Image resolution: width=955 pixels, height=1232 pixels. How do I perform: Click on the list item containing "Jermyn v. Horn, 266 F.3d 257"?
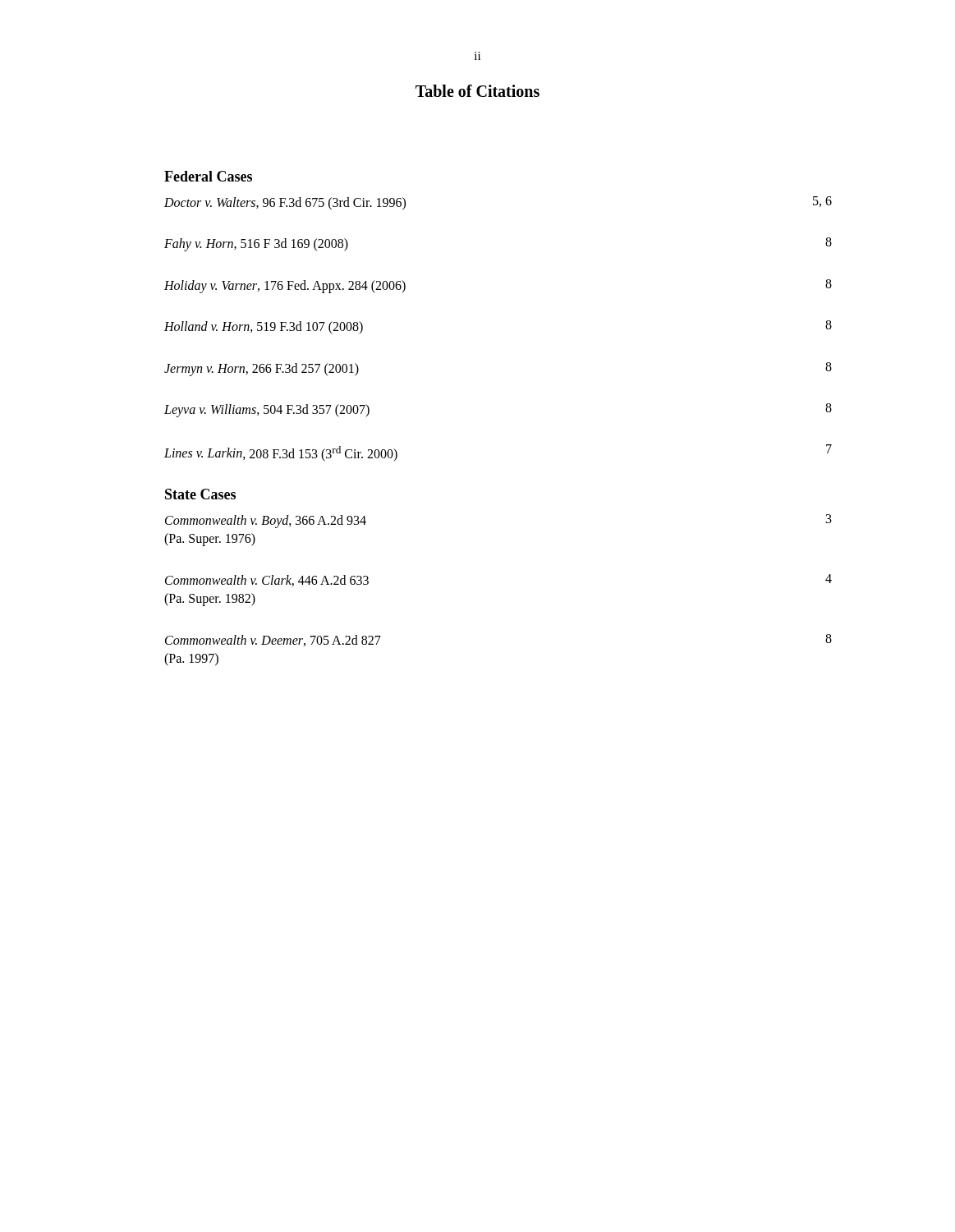[x=266, y=369]
